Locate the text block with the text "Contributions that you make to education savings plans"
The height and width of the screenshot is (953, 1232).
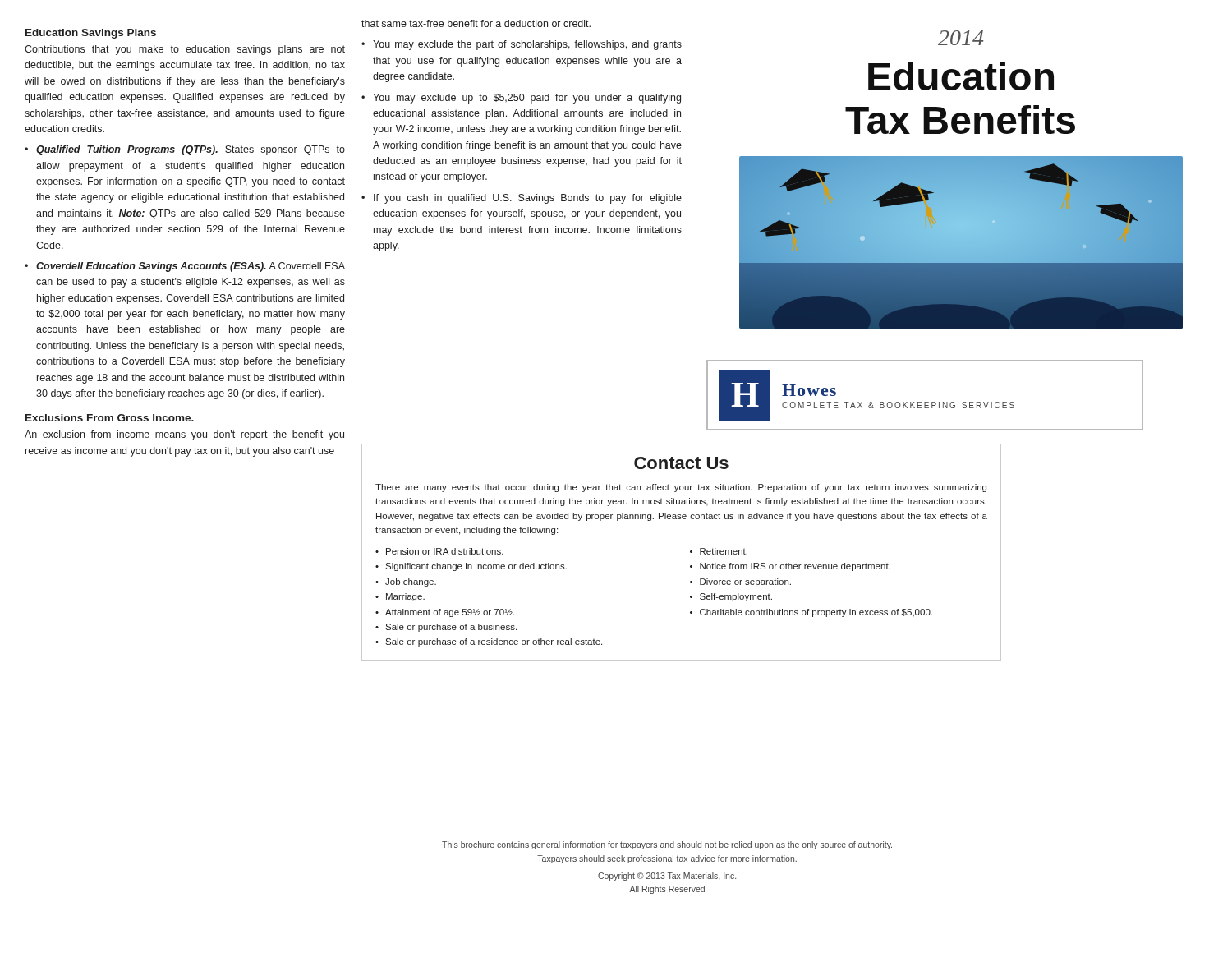(x=185, y=89)
